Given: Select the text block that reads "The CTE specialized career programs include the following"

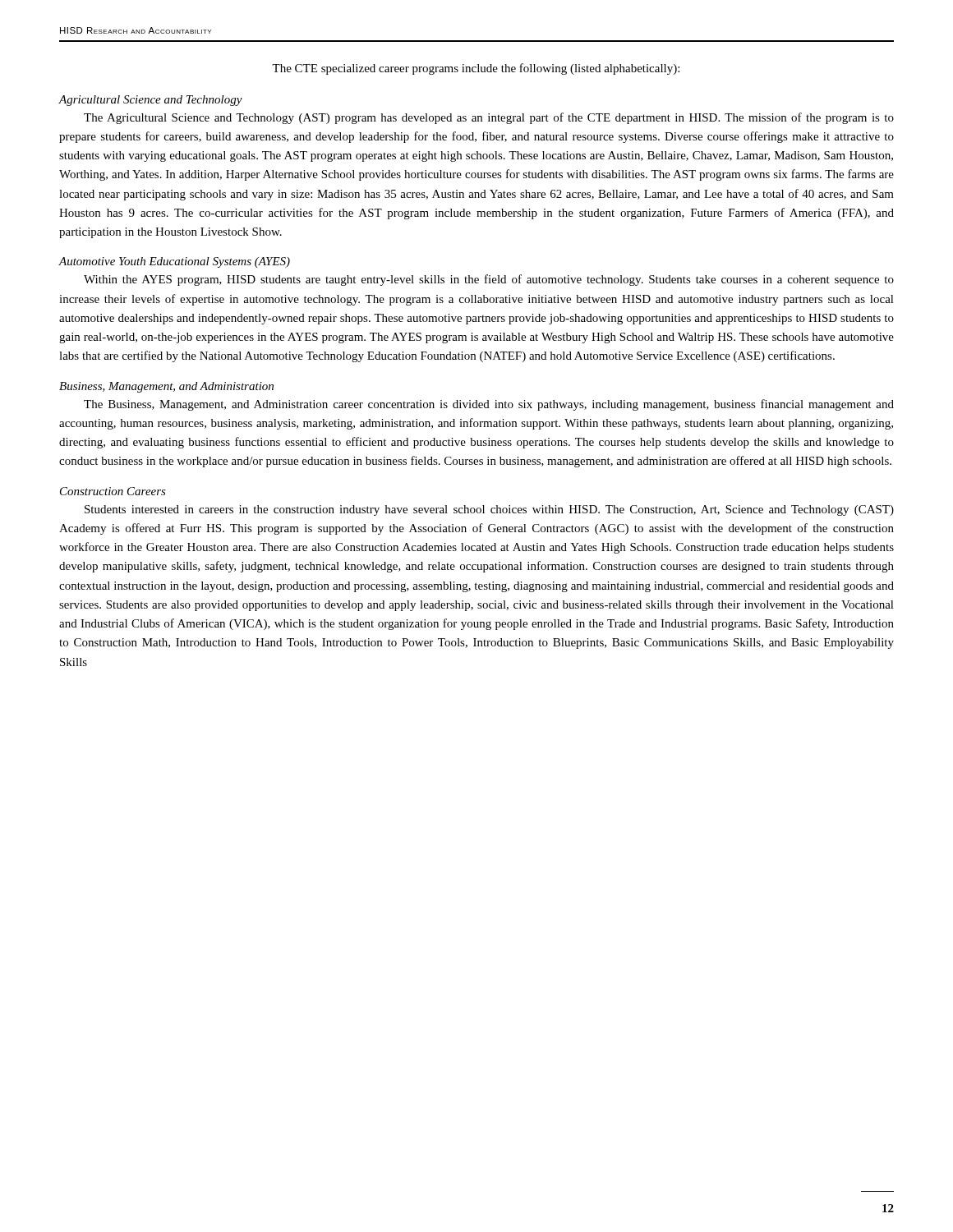Looking at the screenshot, I should click(476, 68).
